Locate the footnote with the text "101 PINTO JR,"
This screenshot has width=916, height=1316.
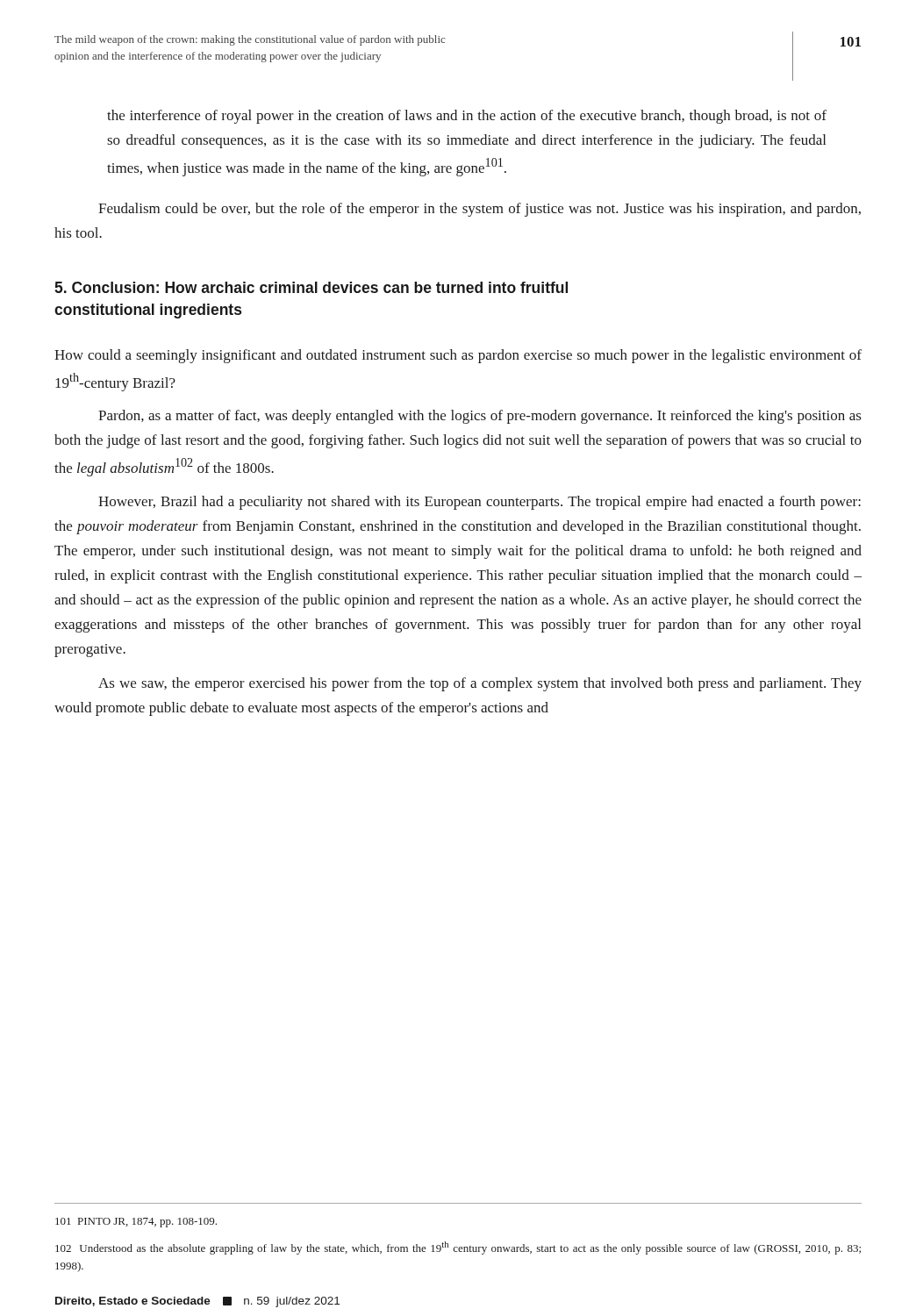[136, 1221]
